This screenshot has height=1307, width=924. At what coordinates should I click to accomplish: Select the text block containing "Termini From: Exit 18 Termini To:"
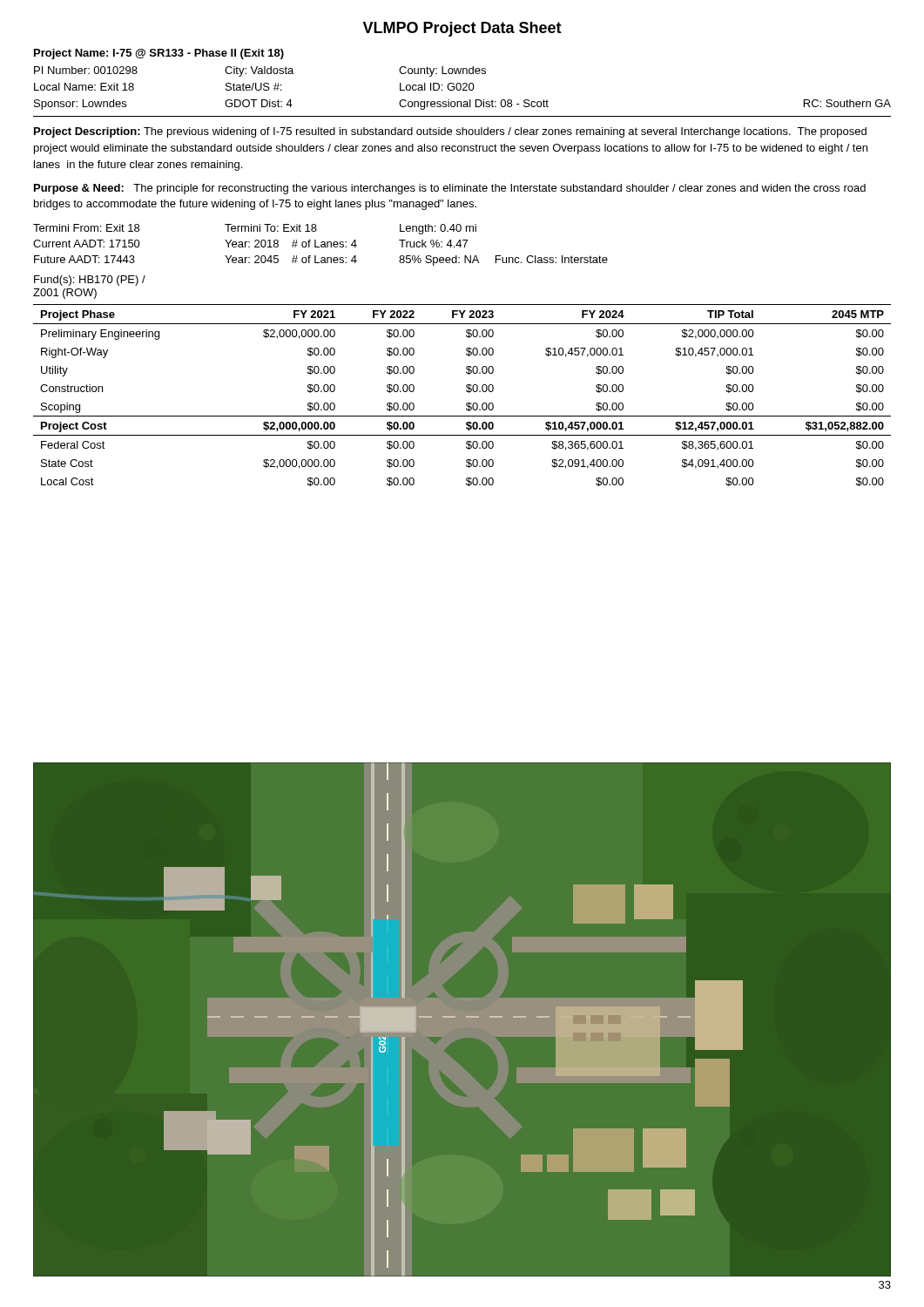pyautogui.click(x=462, y=244)
